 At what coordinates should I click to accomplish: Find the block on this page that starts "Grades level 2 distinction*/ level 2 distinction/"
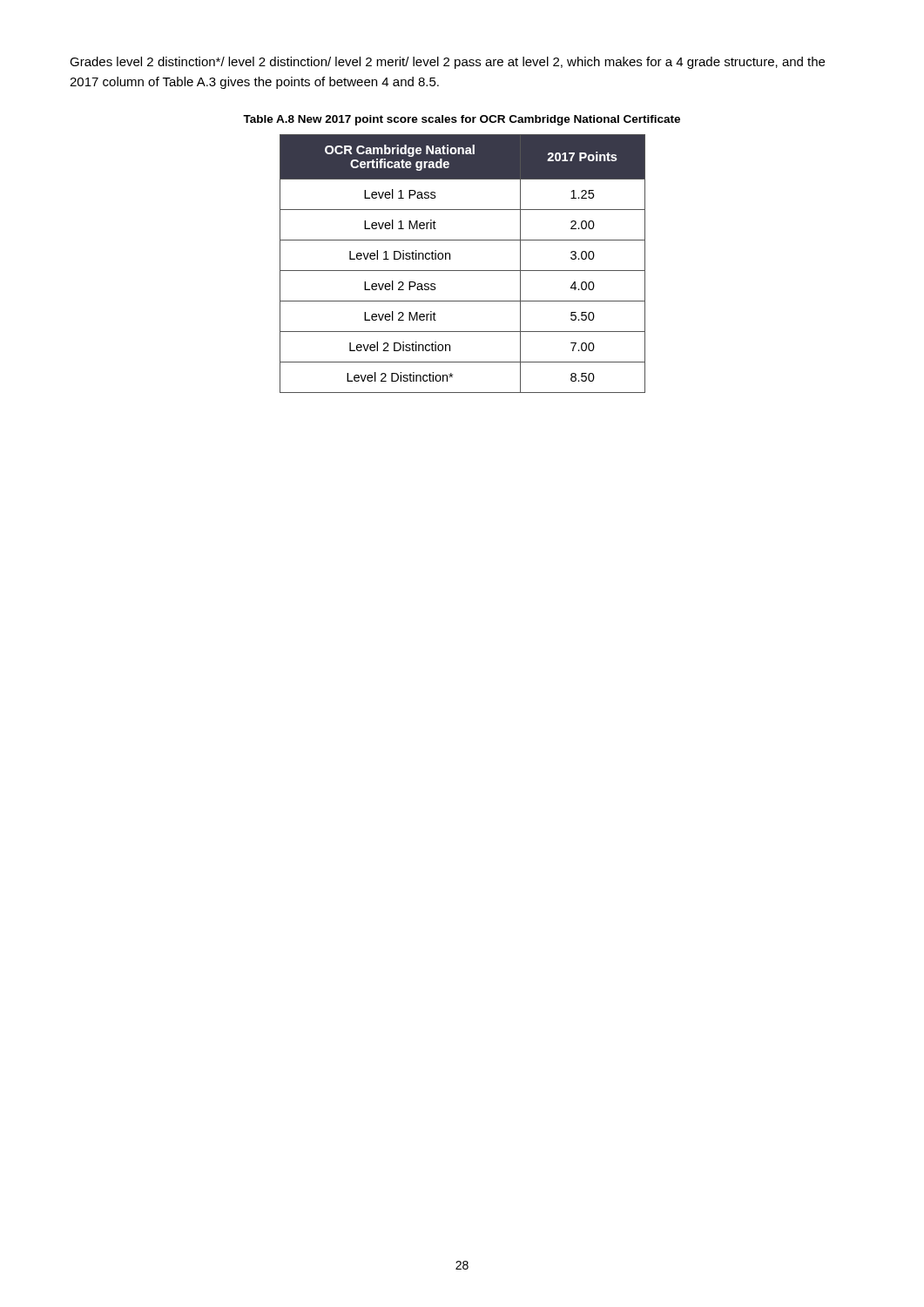point(448,71)
